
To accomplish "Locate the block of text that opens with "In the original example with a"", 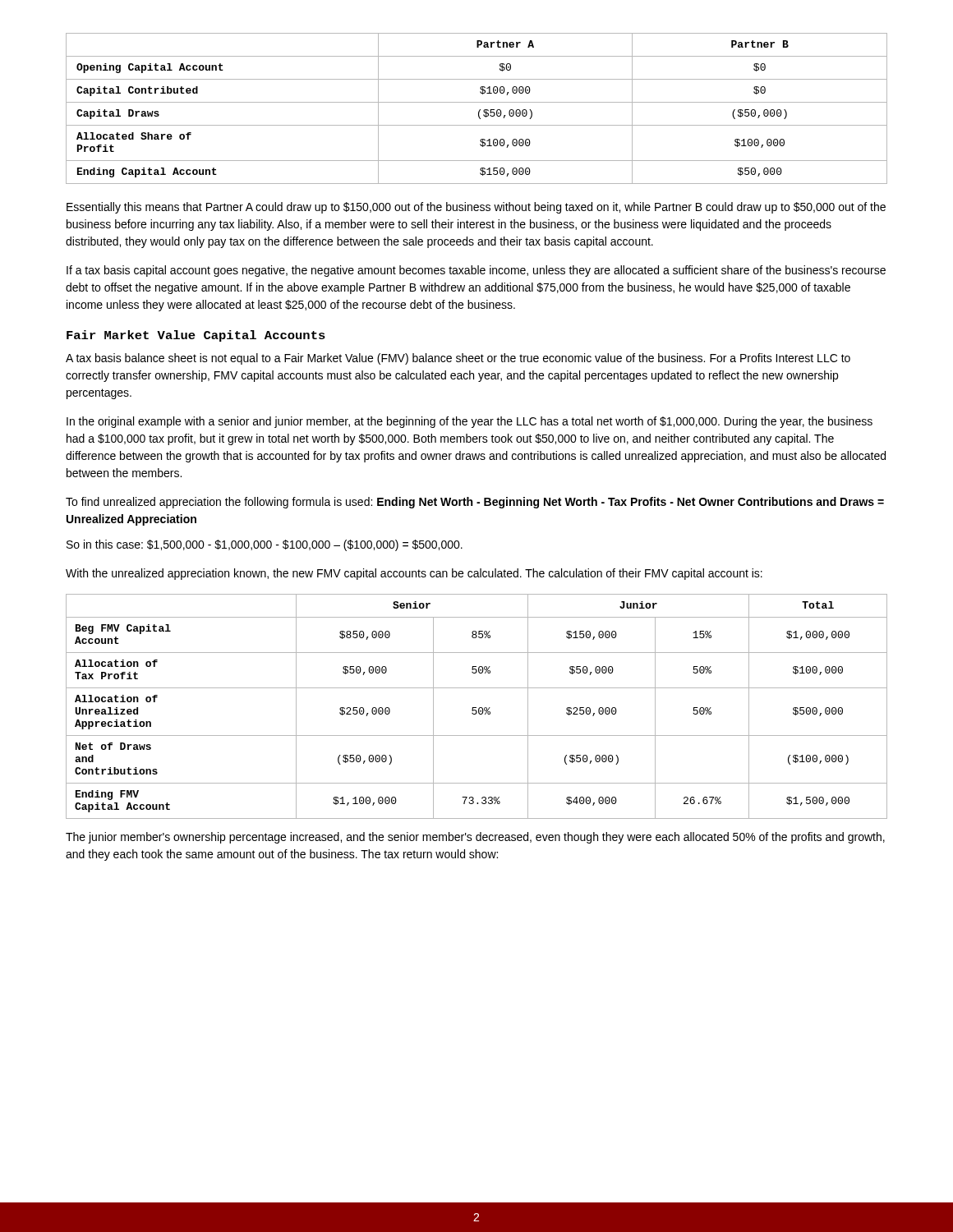I will click(x=476, y=447).
